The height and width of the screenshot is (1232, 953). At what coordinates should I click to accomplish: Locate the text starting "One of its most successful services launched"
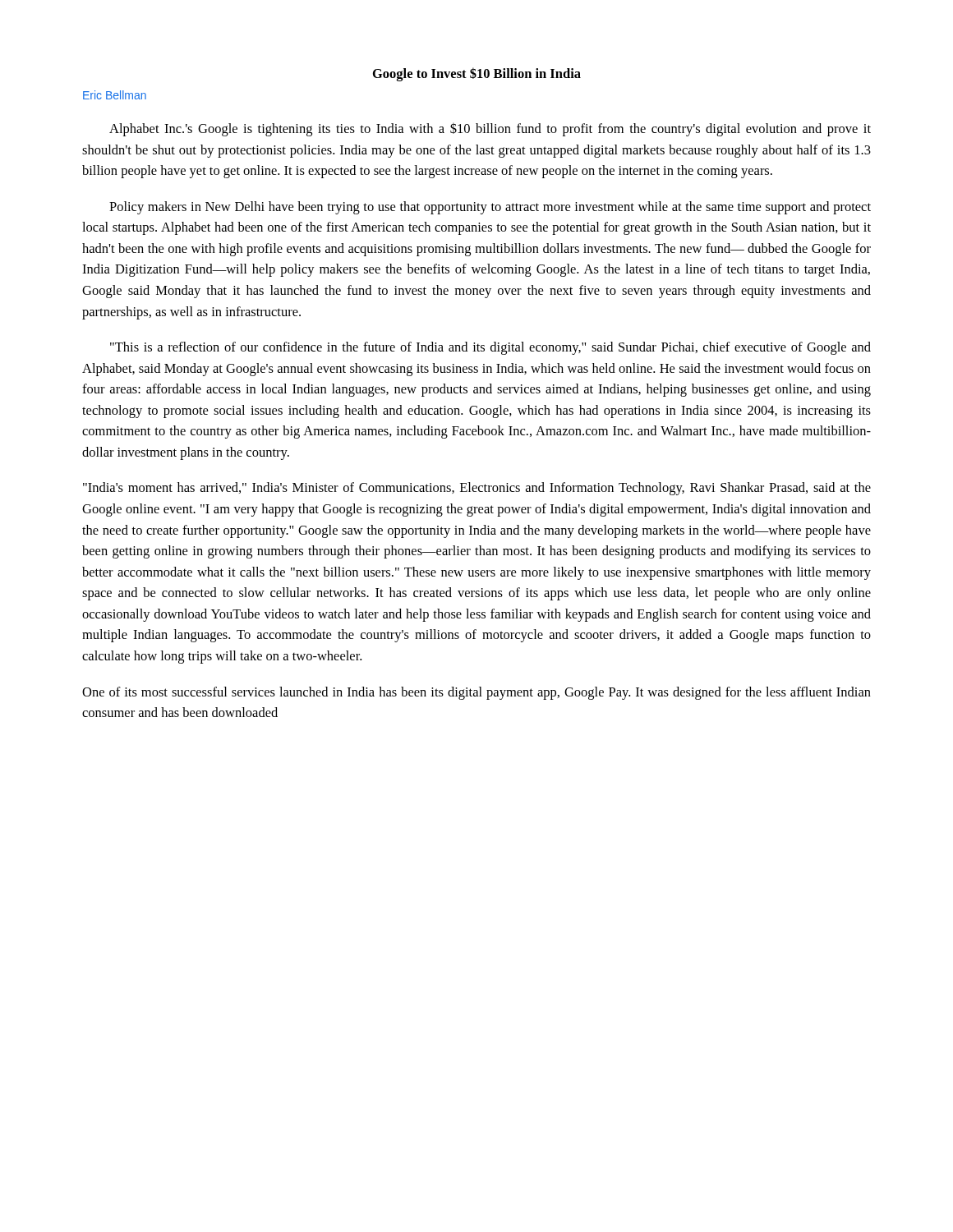coord(476,702)
